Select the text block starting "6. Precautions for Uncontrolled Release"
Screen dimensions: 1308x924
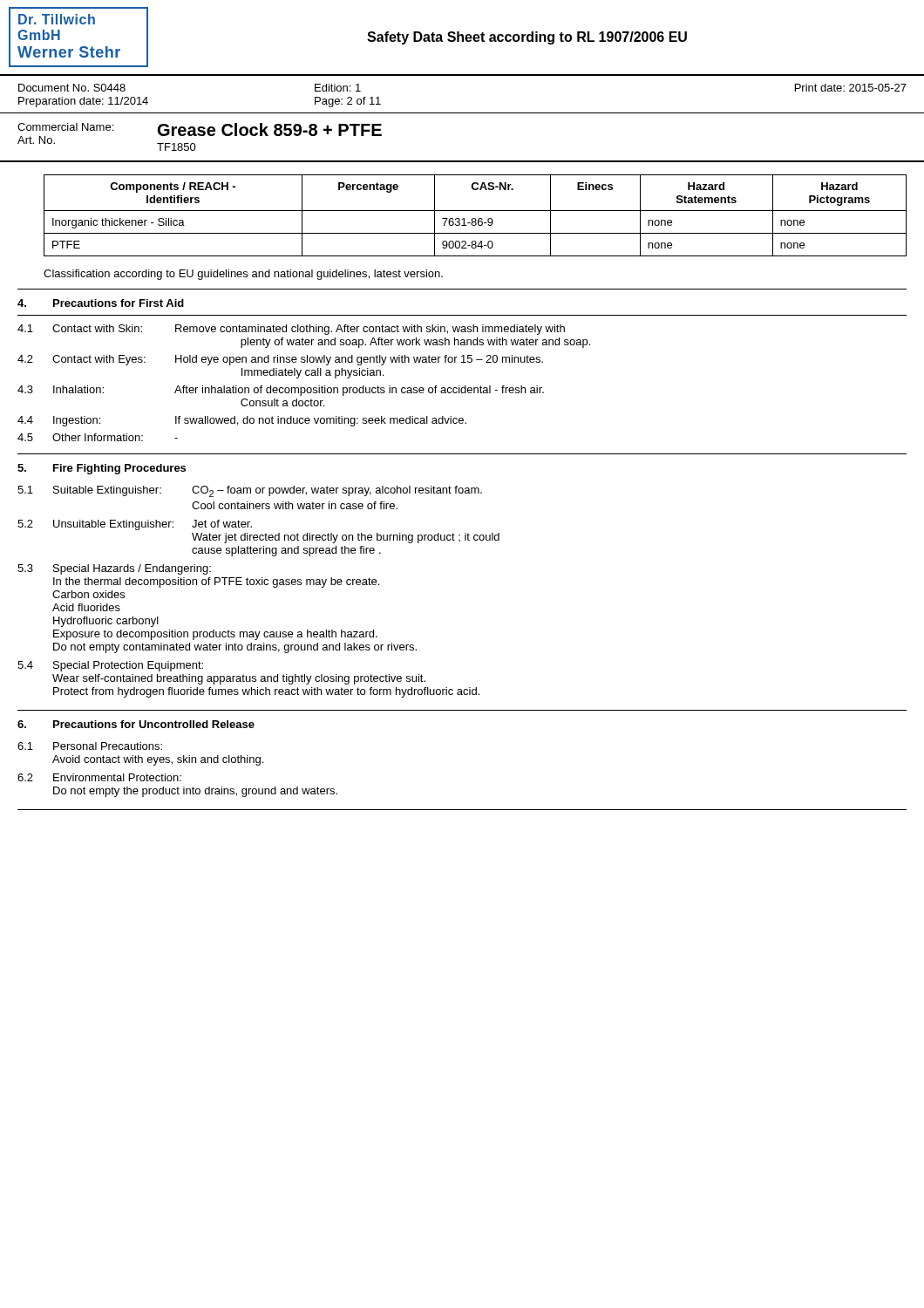(136, 724)
